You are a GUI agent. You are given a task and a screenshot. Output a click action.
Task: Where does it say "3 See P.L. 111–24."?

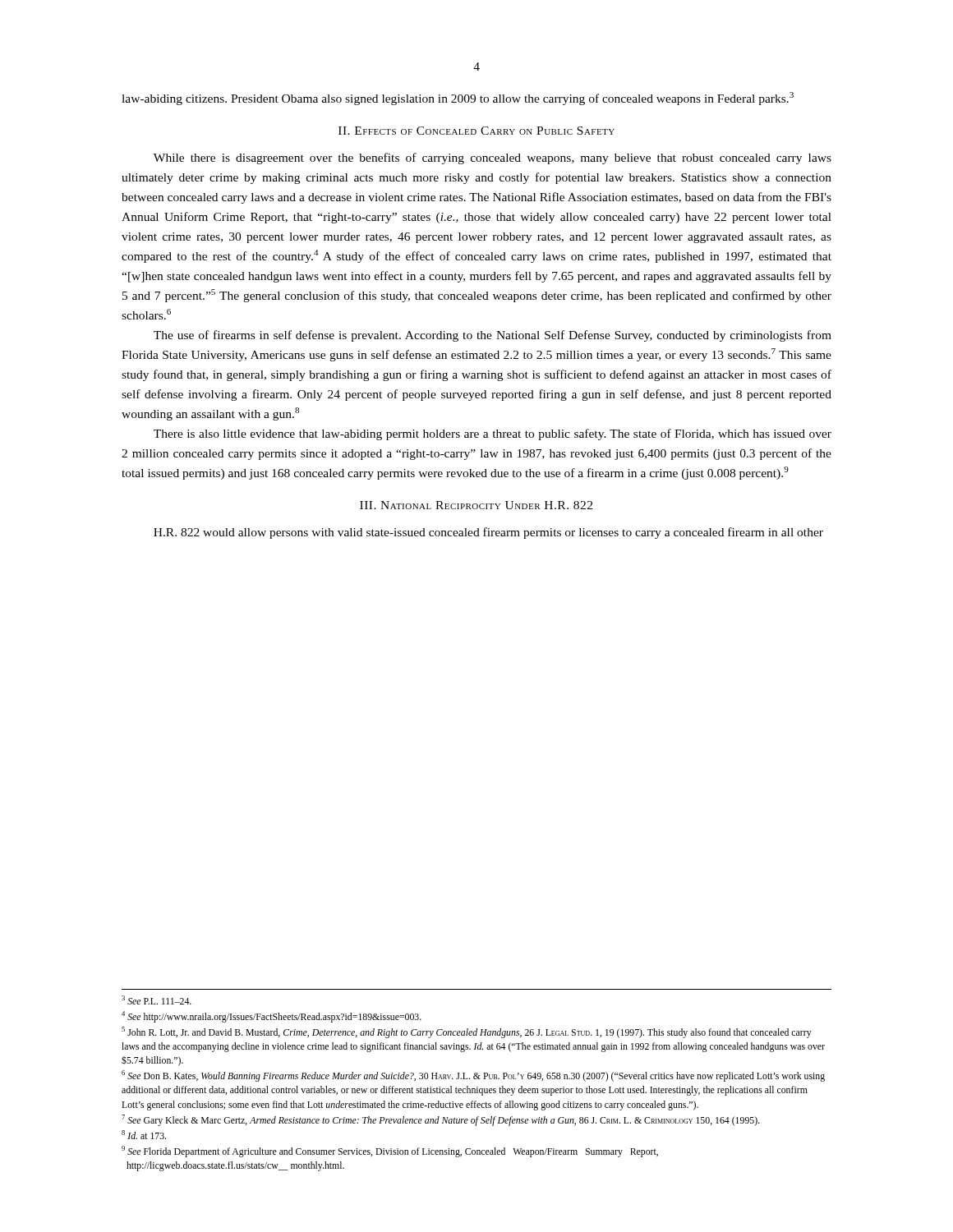click(157, 1001)
